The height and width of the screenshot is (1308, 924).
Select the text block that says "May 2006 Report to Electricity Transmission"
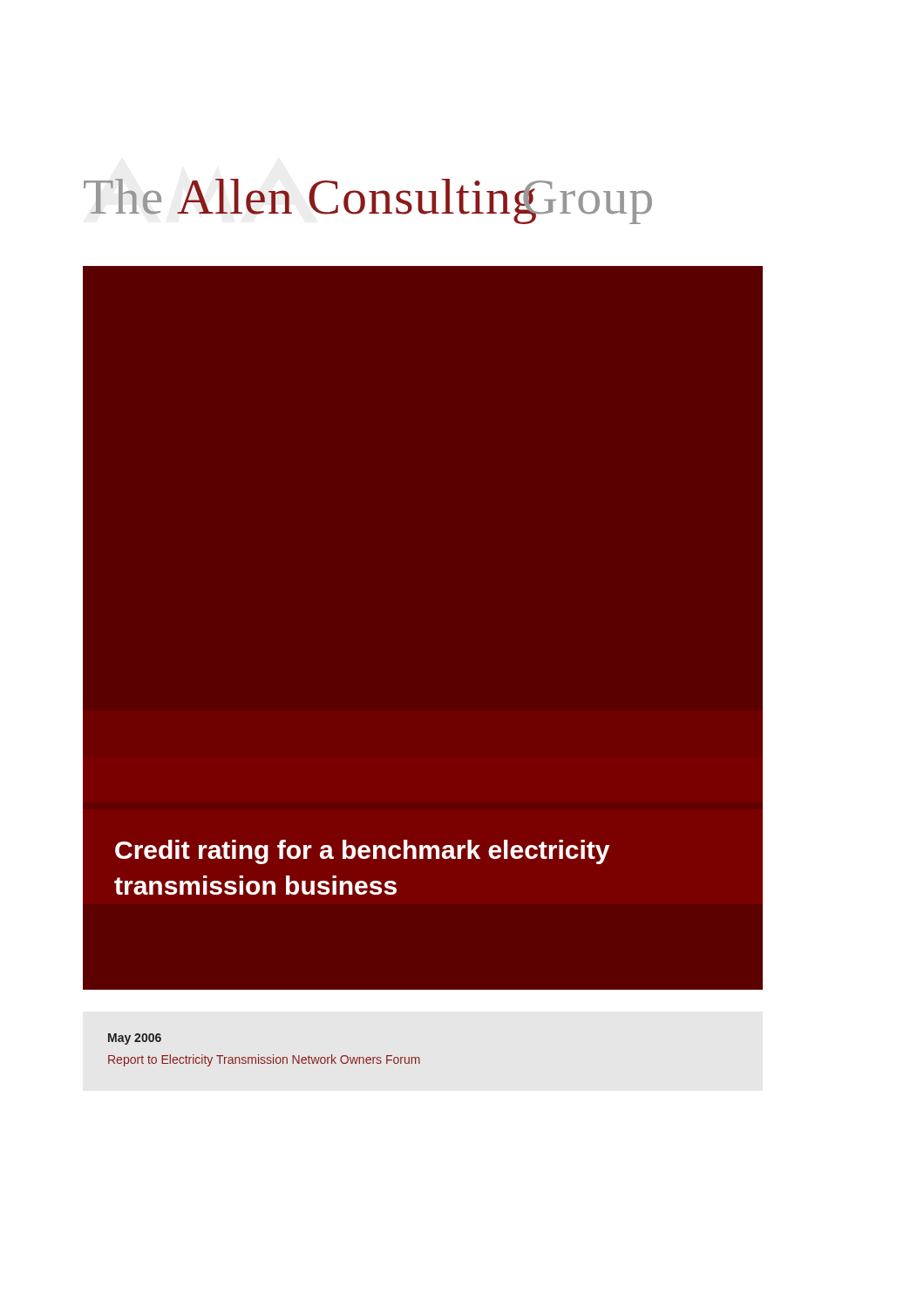[423, 1049]
